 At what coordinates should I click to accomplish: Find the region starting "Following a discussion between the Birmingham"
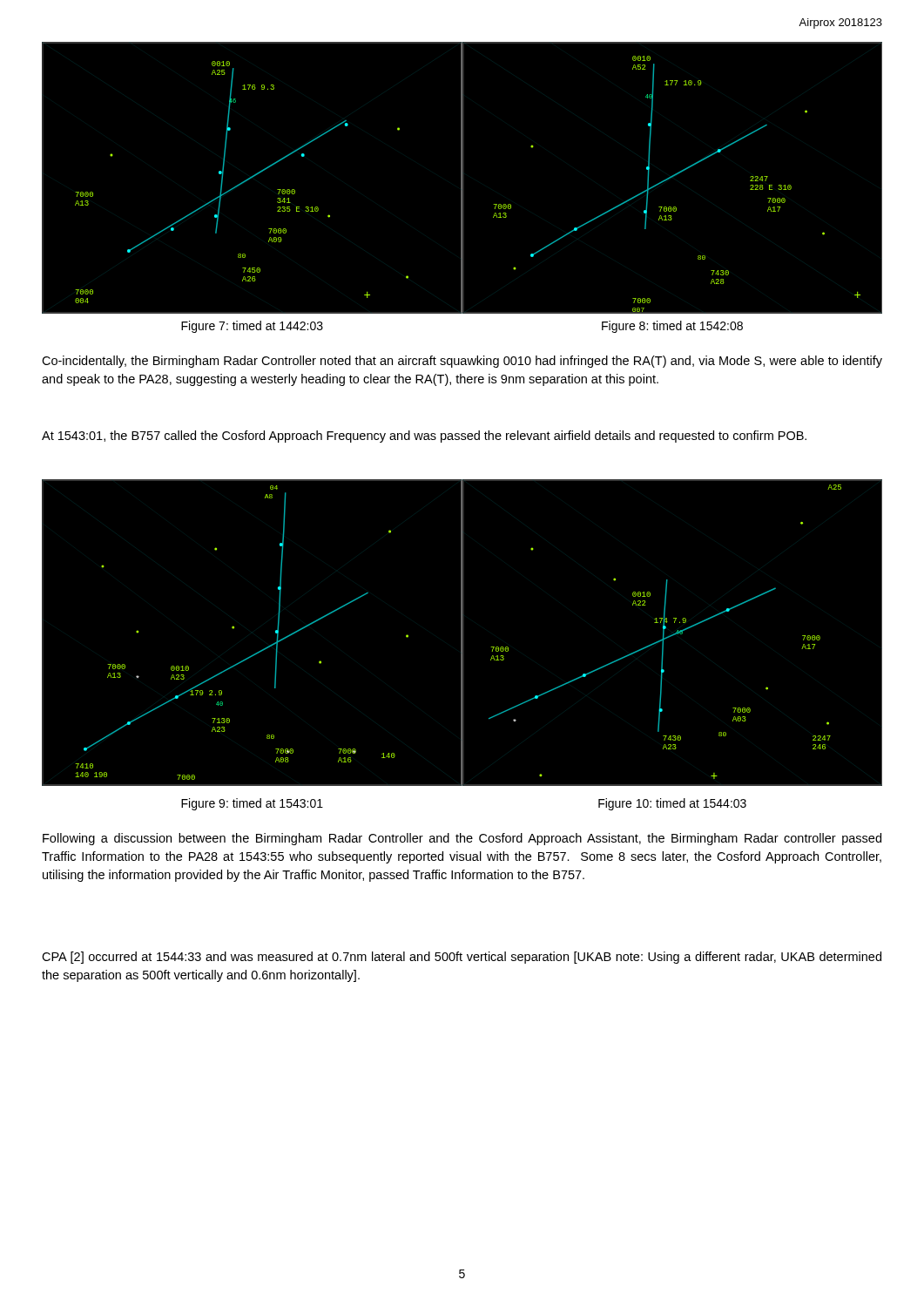462,857
